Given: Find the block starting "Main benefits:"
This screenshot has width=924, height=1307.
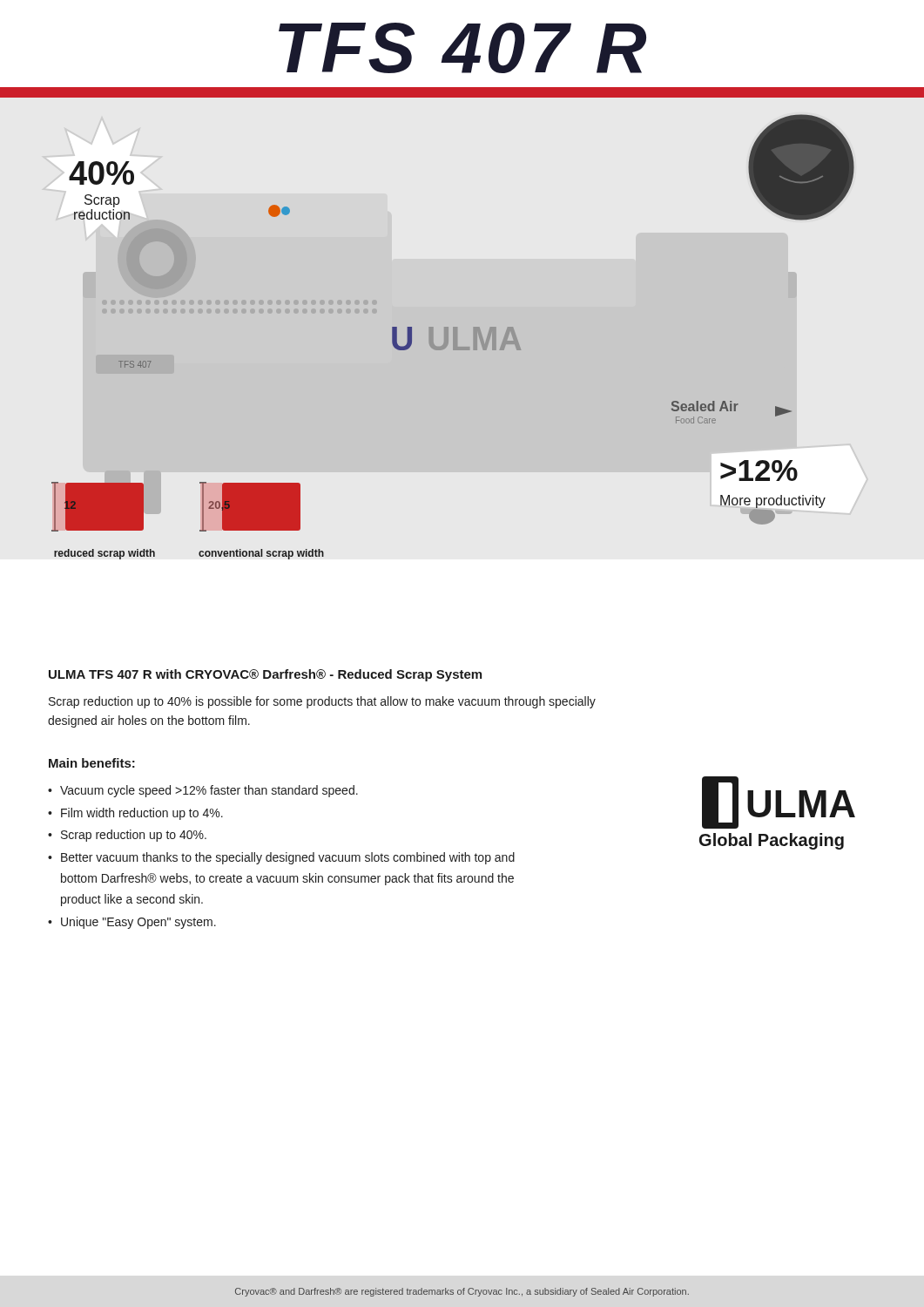Looking at the screenshot, I should [x=92, y=763].
